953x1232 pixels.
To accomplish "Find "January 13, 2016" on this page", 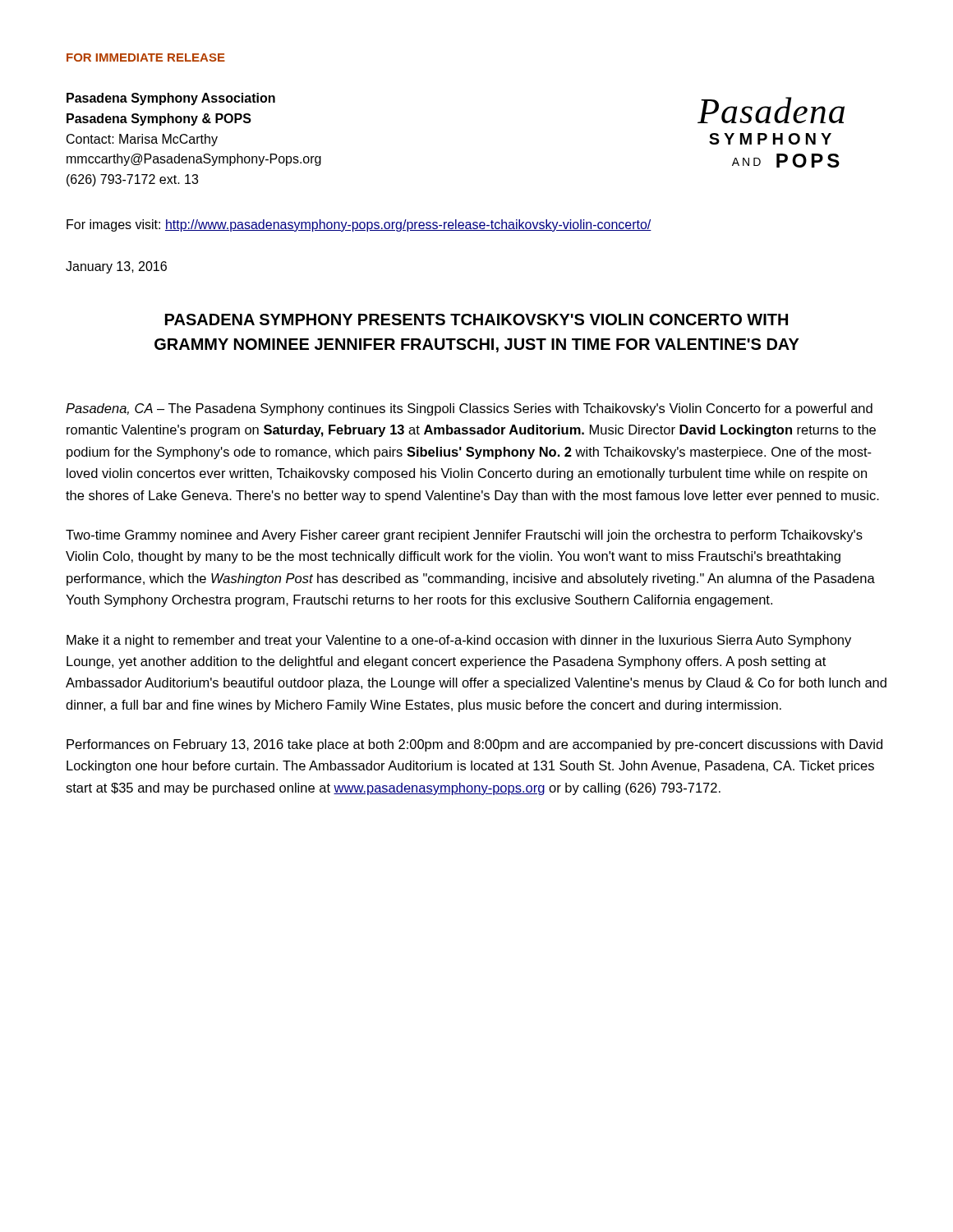I will tap(117, 267).
